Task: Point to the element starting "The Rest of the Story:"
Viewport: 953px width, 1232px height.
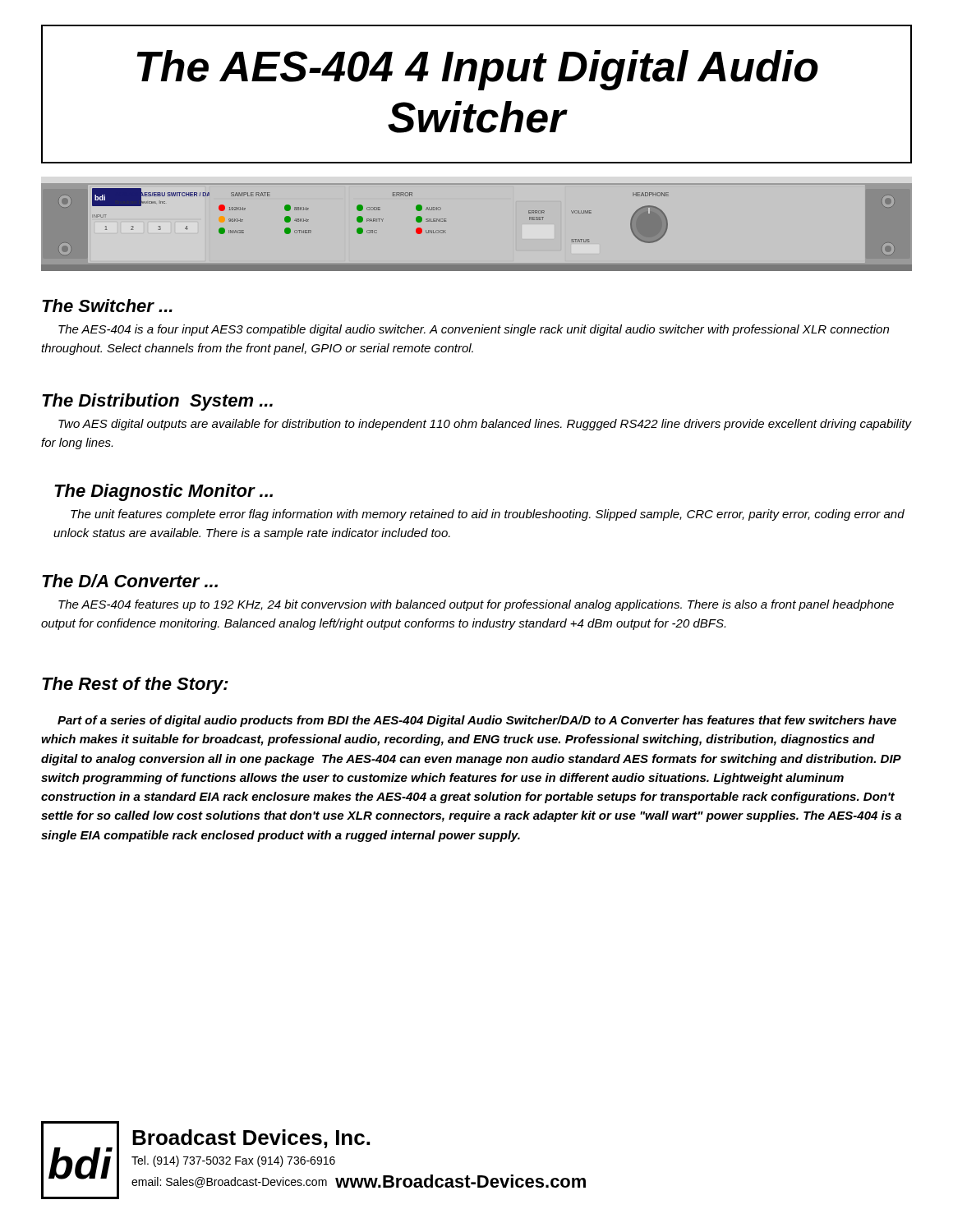Action: pos(135,685)
